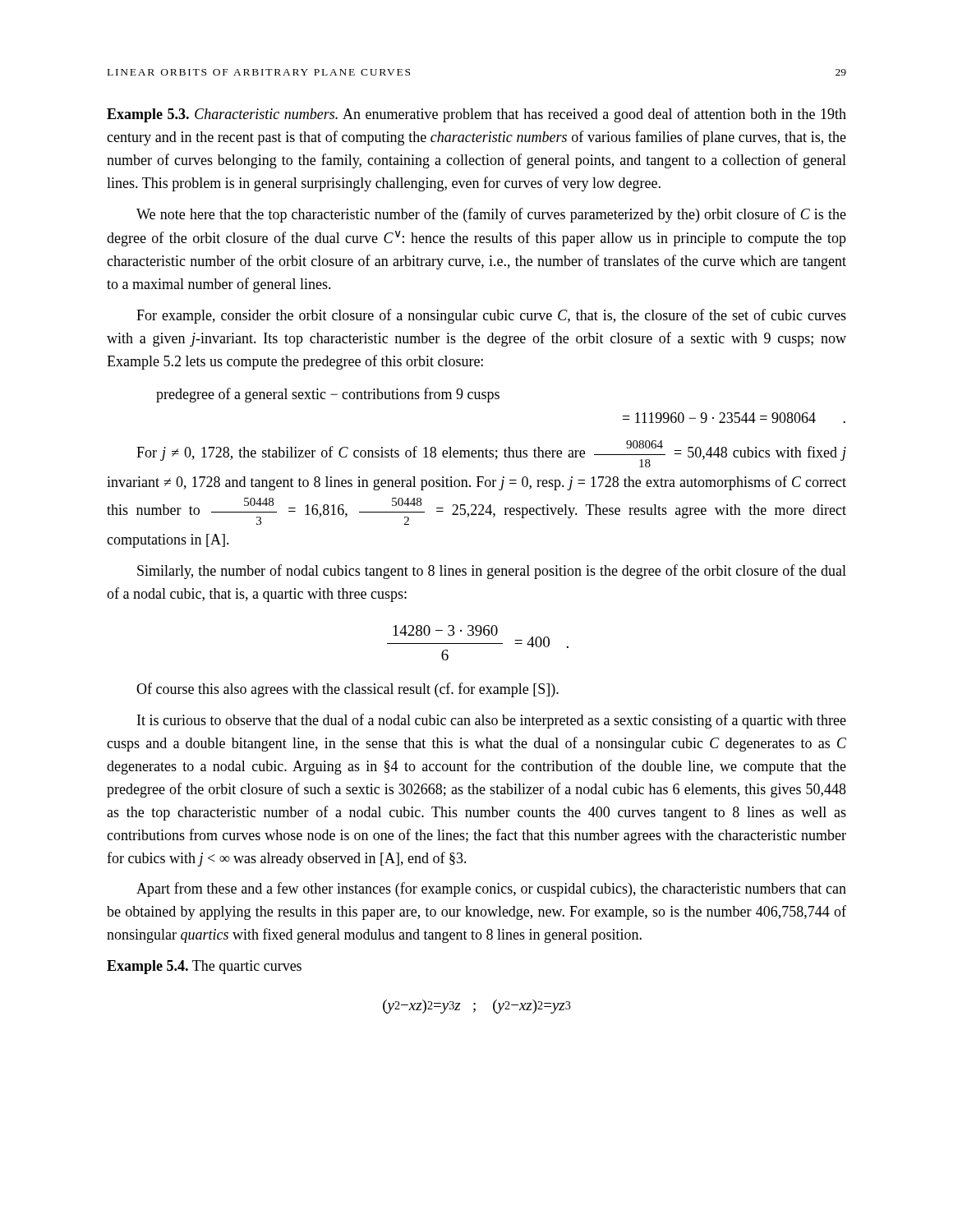Find the block on this page that starts "We note here that"

pyautogui.click(x=476, y=250)
